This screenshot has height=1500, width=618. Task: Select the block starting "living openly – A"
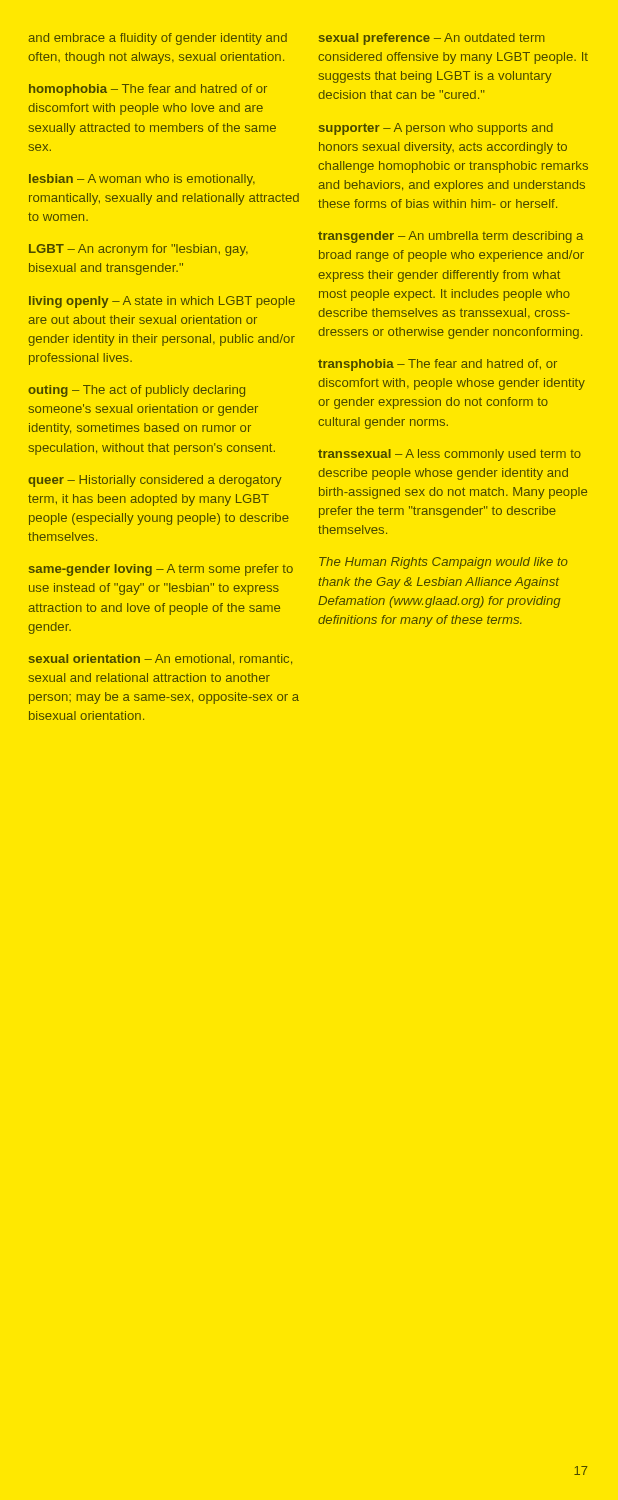point(162,329)
